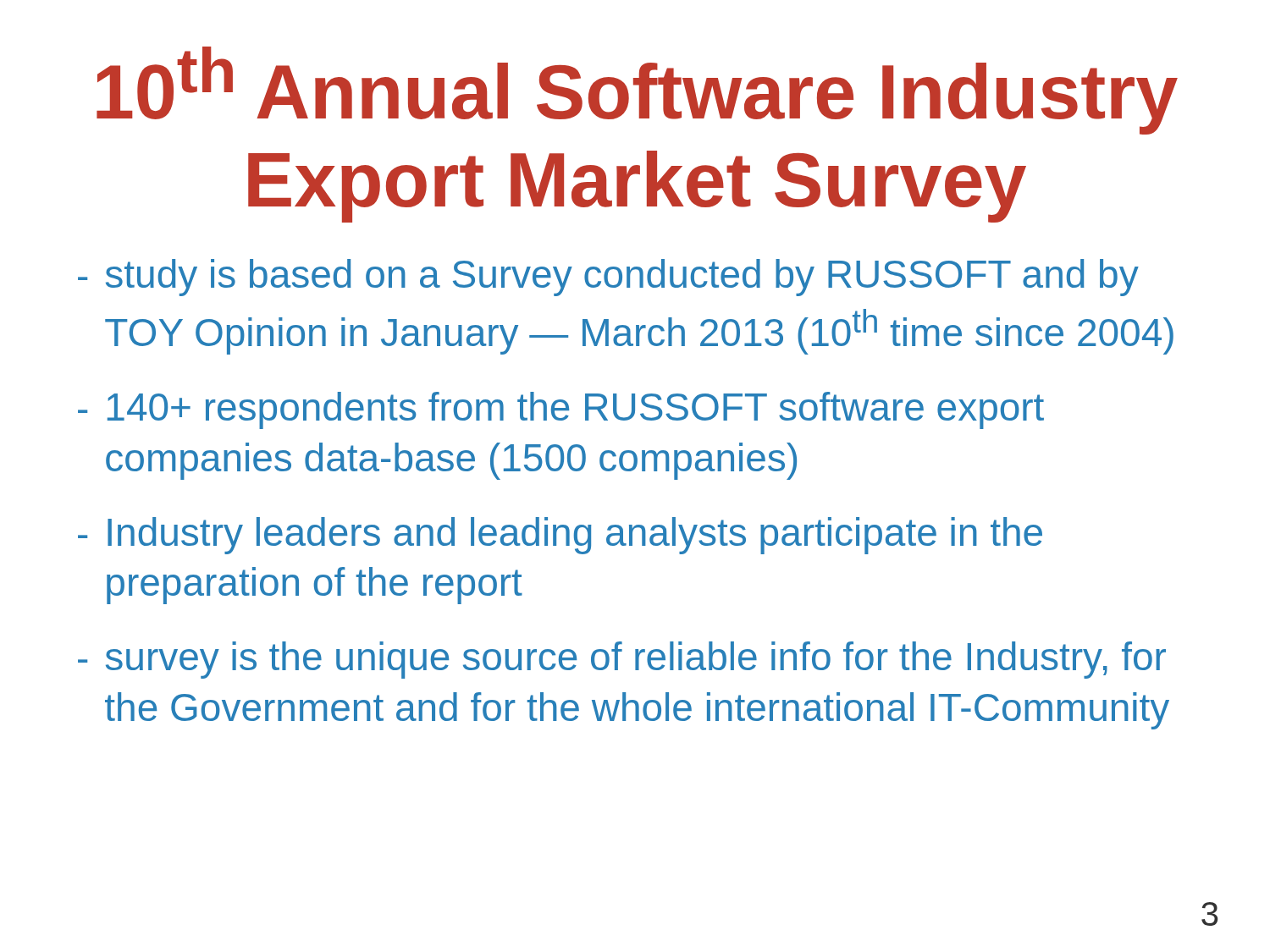The image size is (1270, 952).
Task: Point to the region starting "- Industry leaders and leading analysts participate in"
Action: tap(648, 558)
